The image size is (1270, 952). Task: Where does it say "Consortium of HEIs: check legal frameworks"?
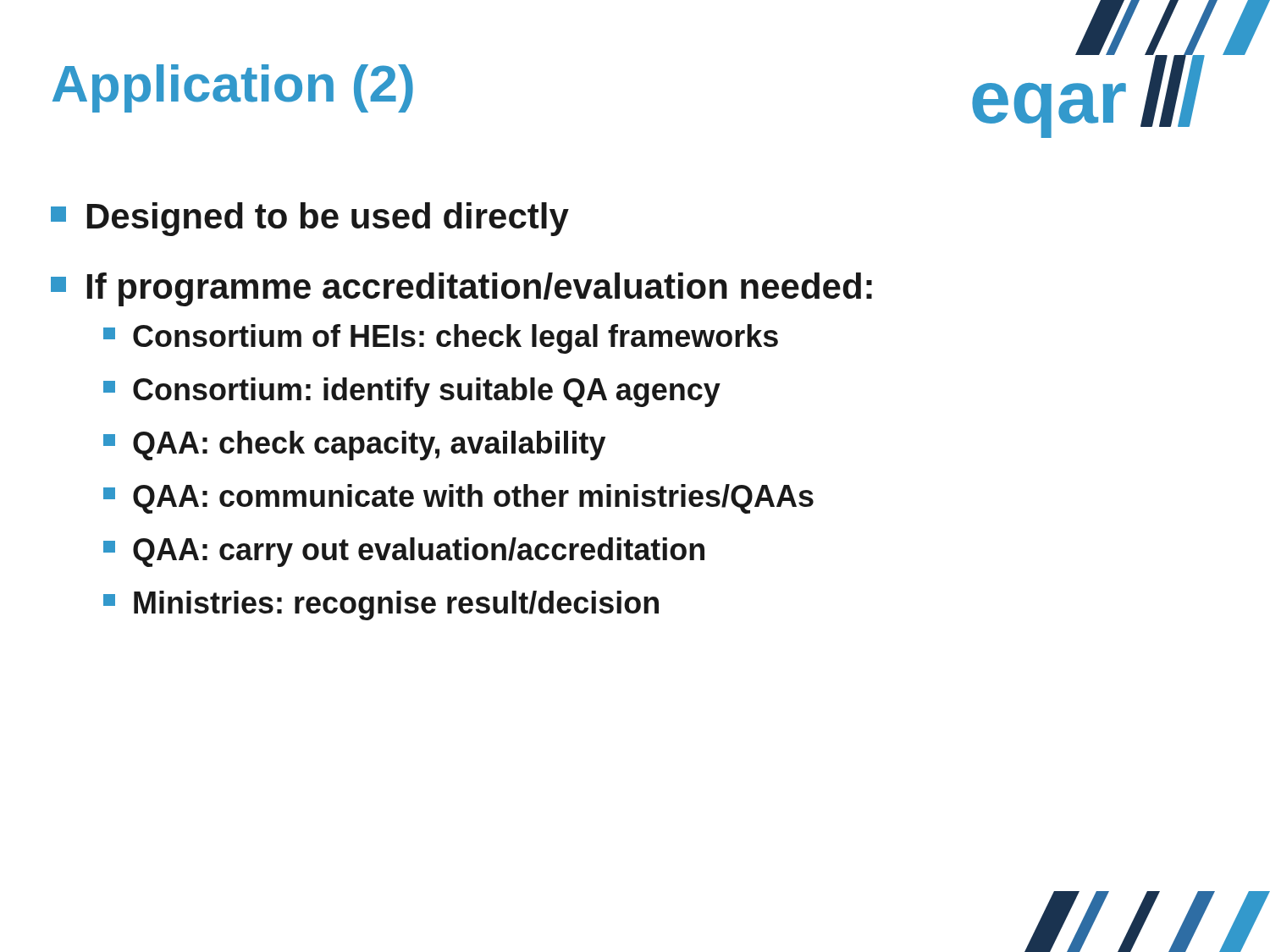pos(441,336)
